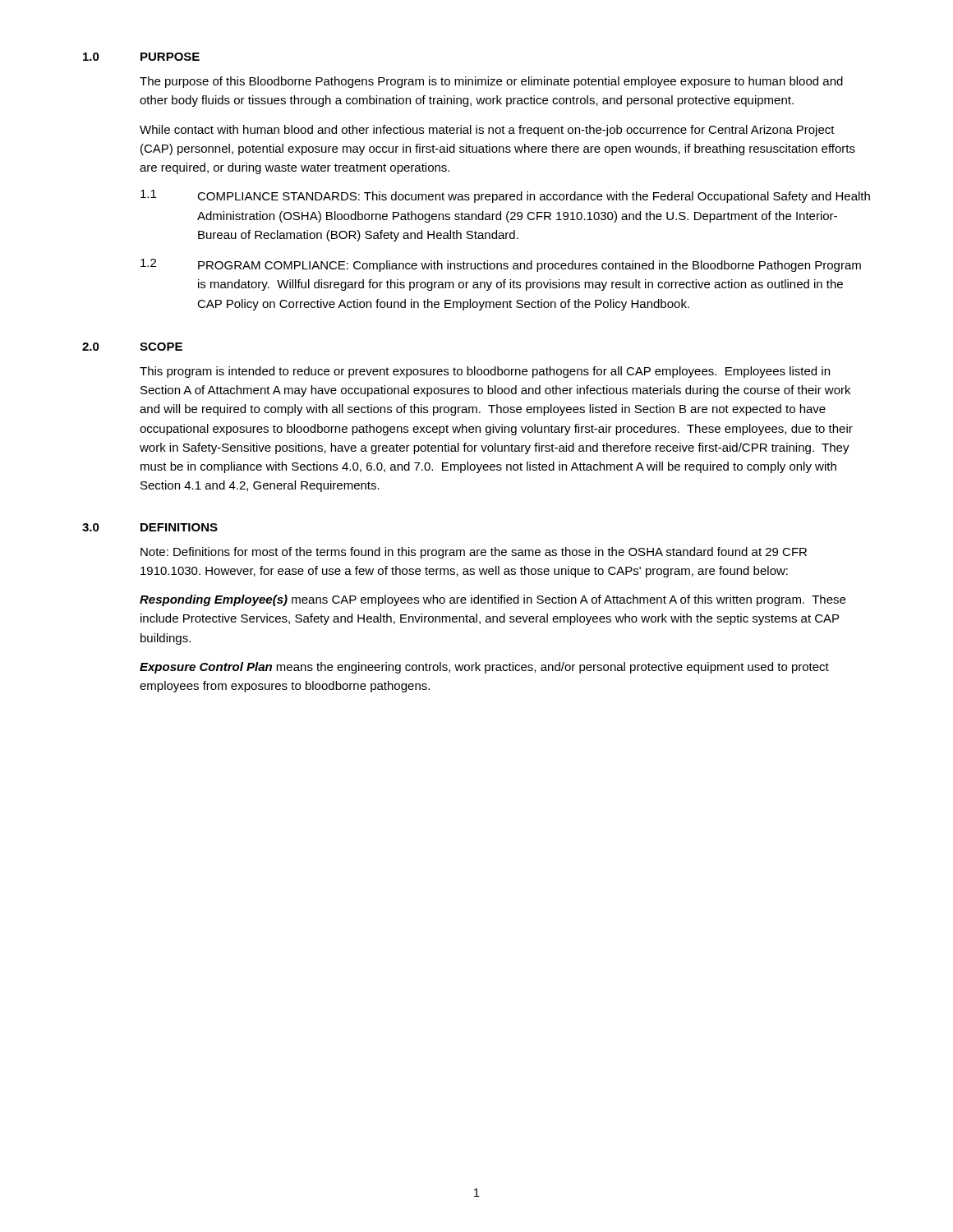Find the block on this page that starts "Exposure Control Plan means the engineering"
The image size is (953, 1232).
[x=484, y=676]
